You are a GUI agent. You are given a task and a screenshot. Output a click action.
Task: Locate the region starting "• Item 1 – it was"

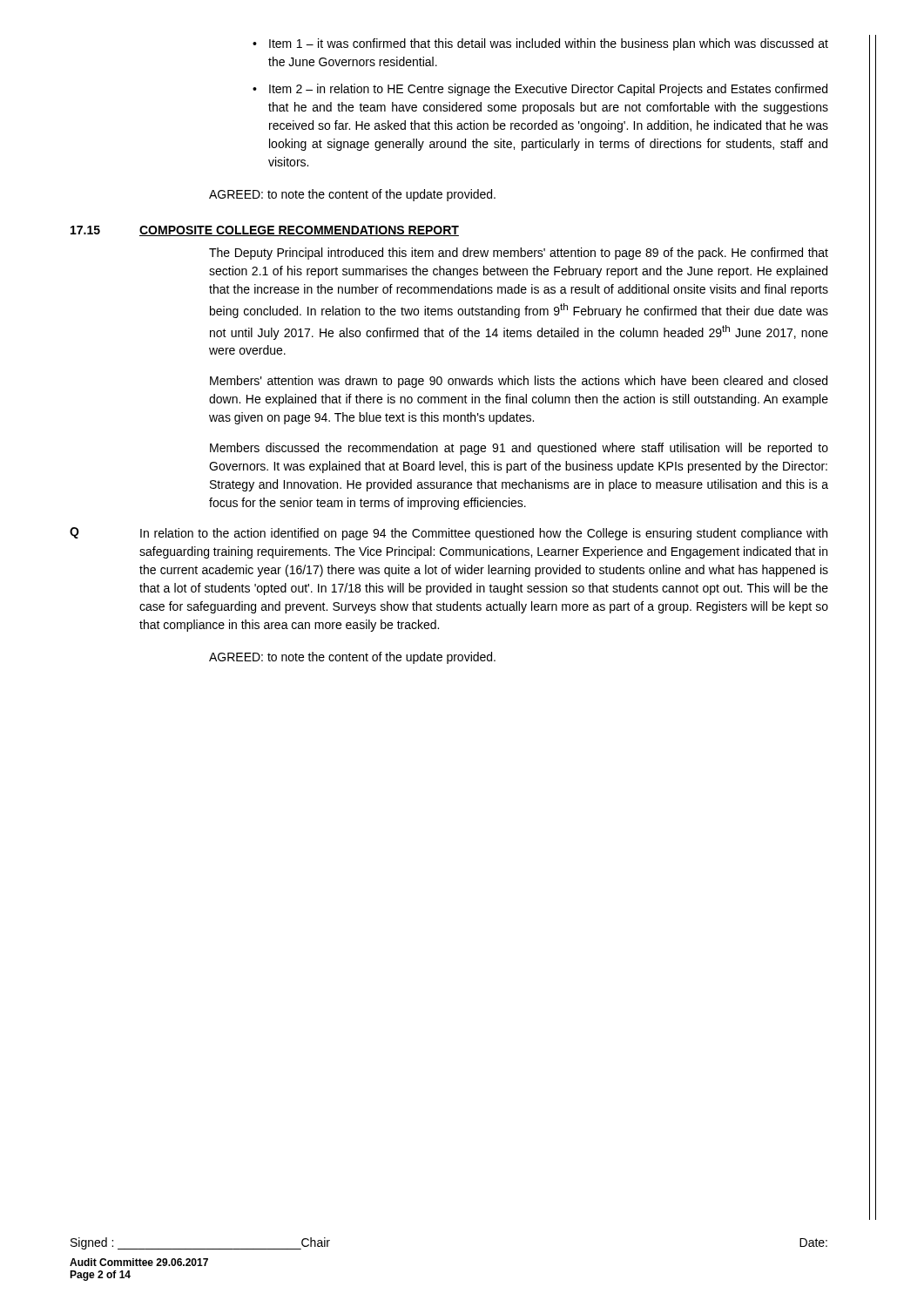[x=540, y=53]
